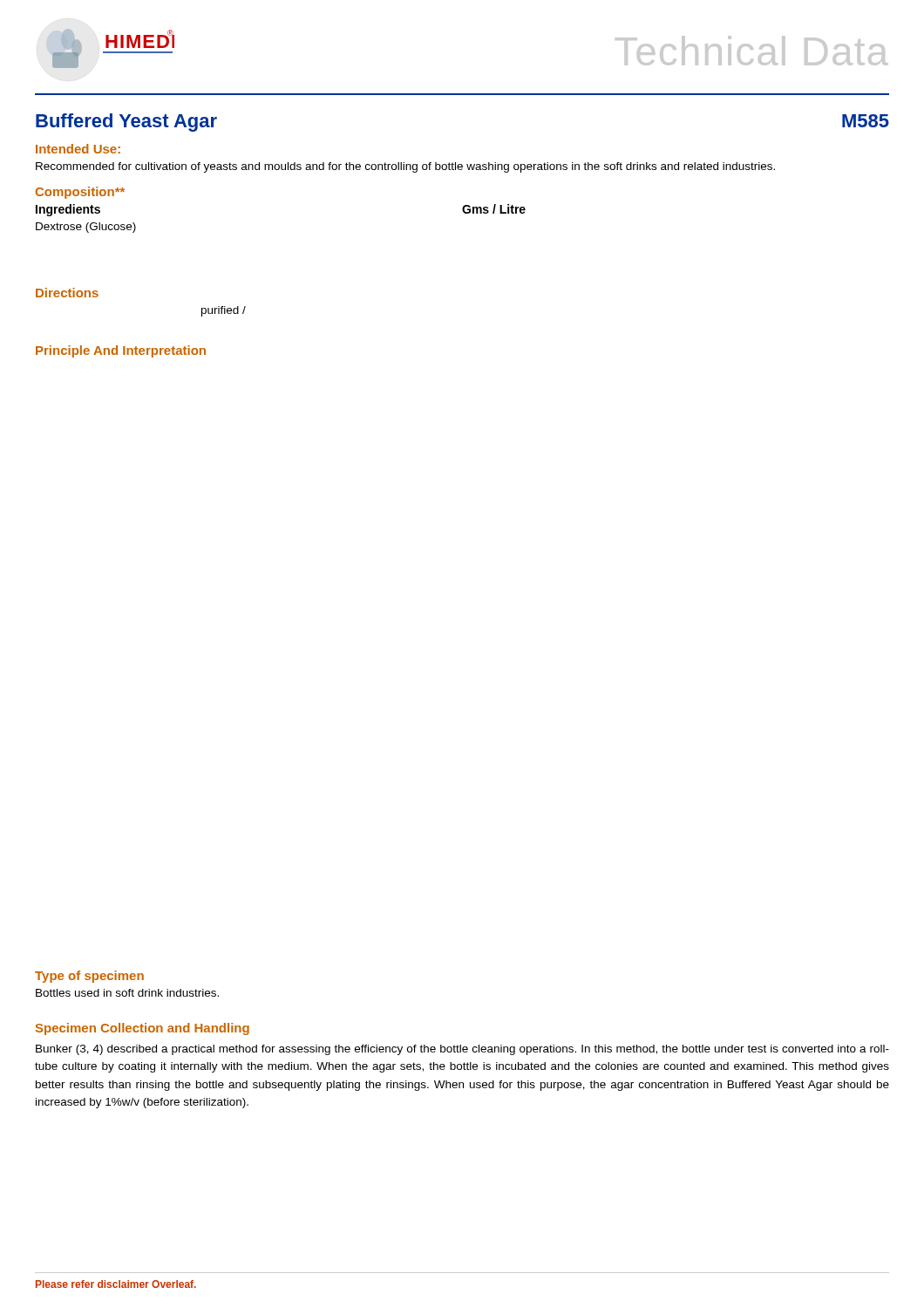Point to "Technical Data"
Image resolution: width=924 pixels, height=1308 pixels.
(752, 51)
